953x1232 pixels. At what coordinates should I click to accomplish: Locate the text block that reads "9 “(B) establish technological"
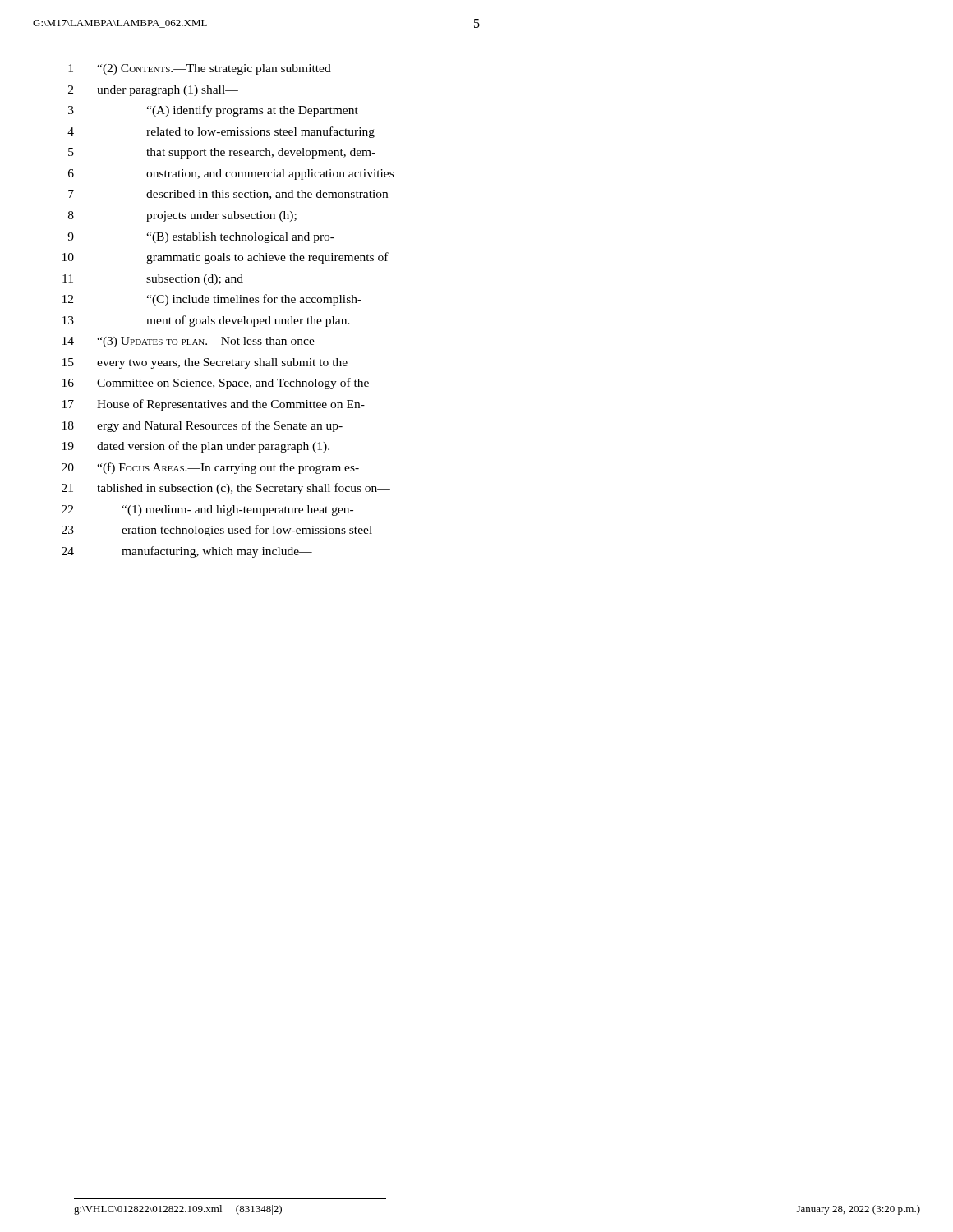point(201,238)
